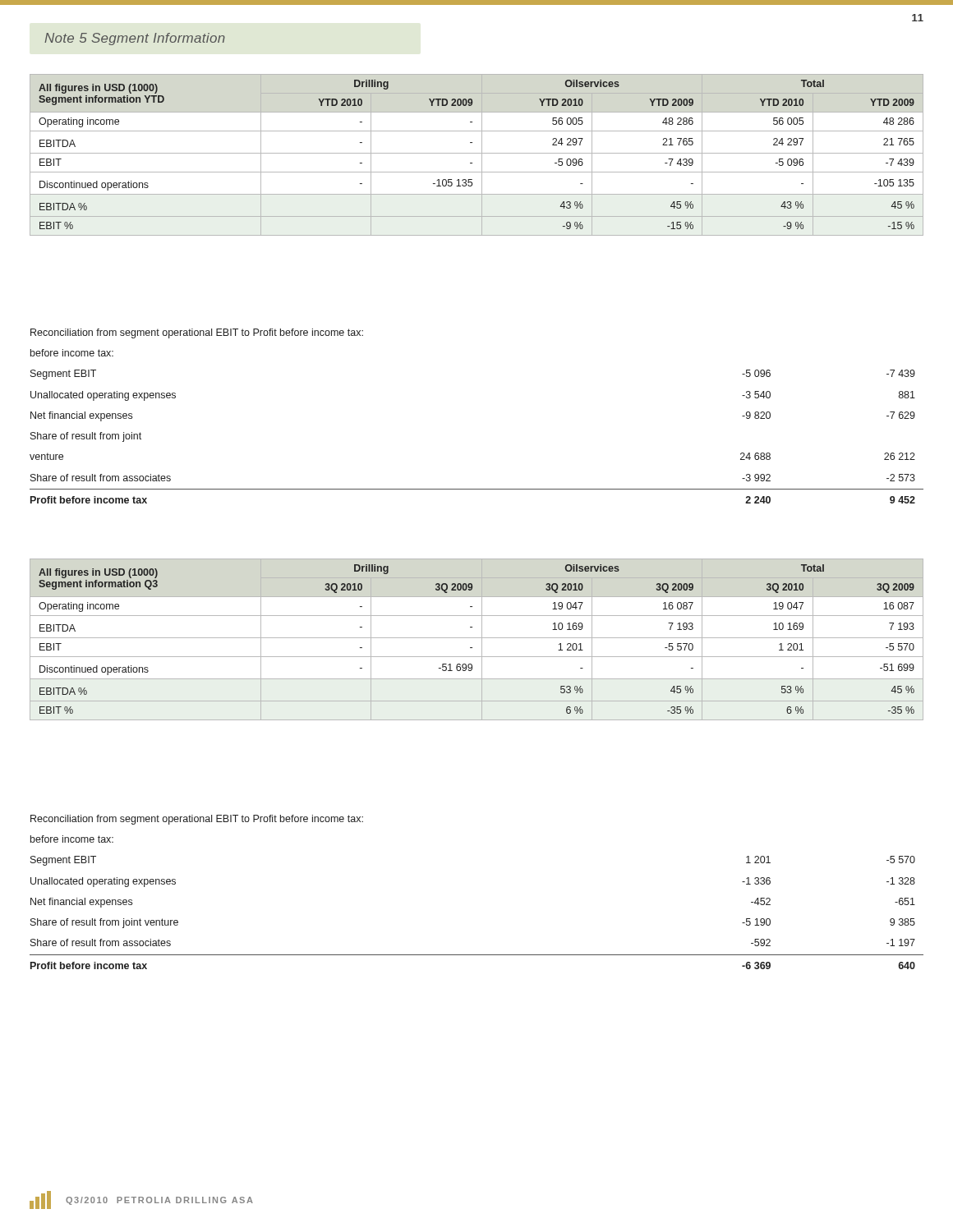This screenshot has width=953, height=1232.
Task: Find the element starting "Net financial expenses -9 820"
Action: click(x=81, y=416)
